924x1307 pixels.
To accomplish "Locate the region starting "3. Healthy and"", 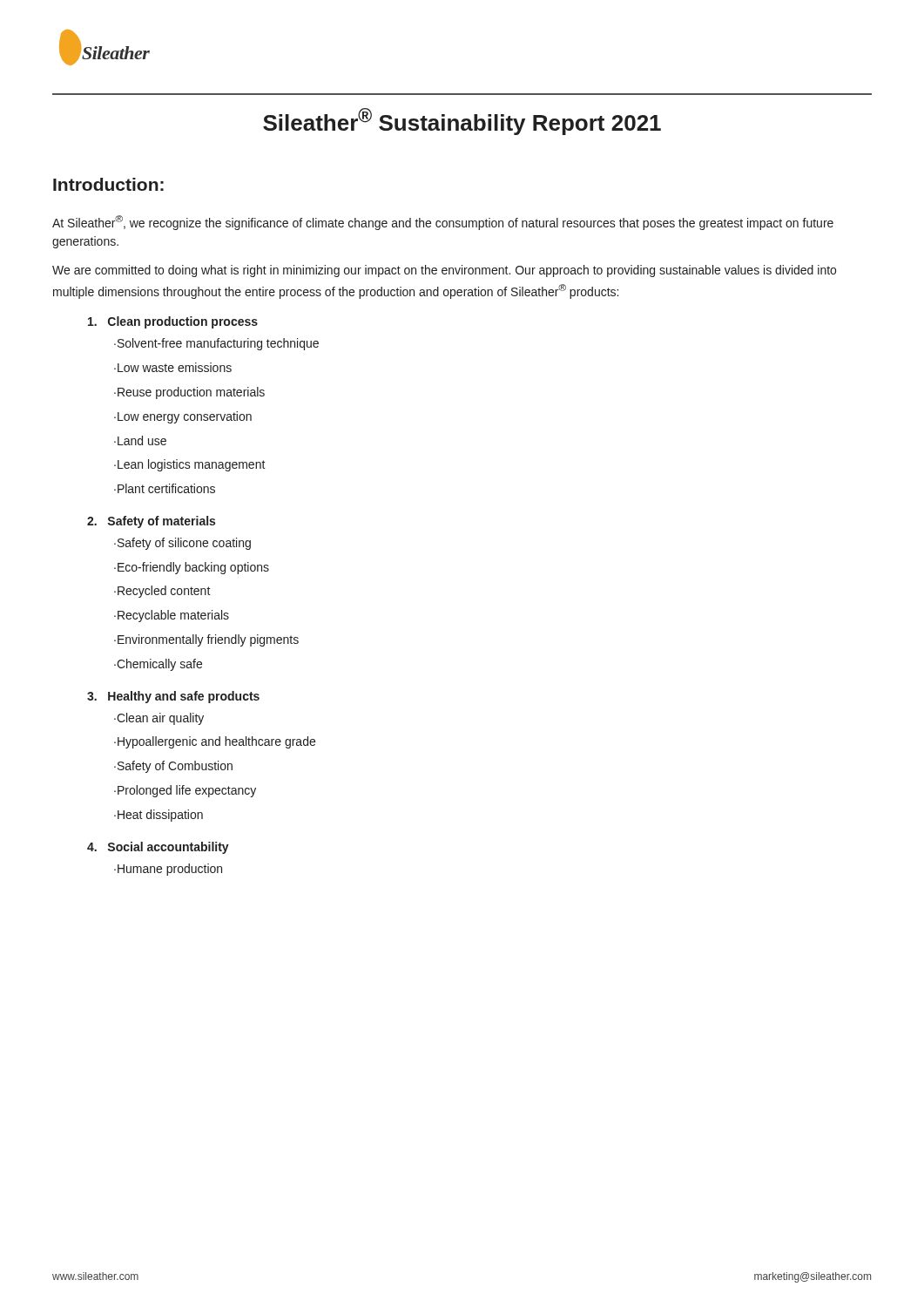I will (173, 697).
